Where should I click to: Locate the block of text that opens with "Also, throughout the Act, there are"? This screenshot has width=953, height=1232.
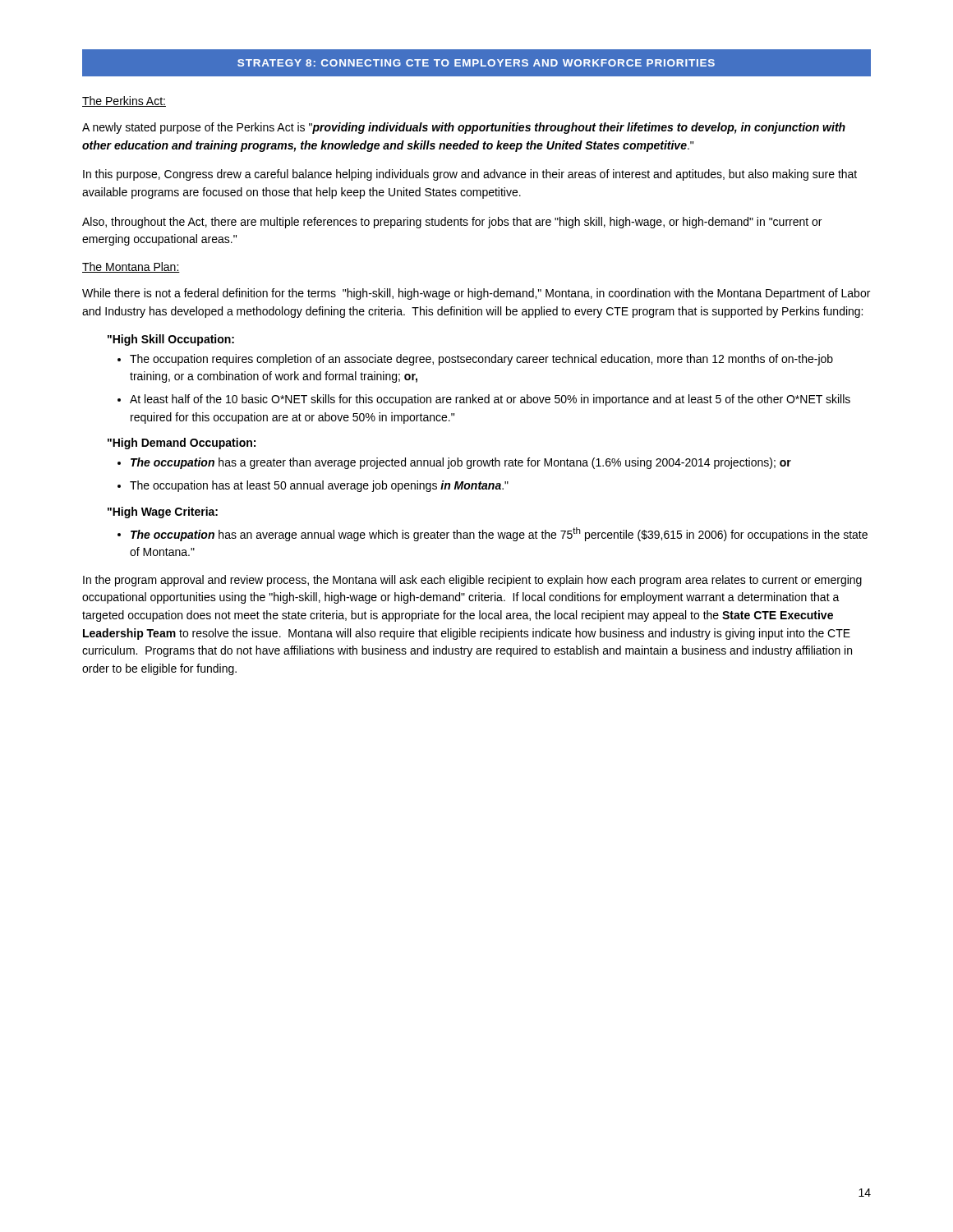(452, 230)
